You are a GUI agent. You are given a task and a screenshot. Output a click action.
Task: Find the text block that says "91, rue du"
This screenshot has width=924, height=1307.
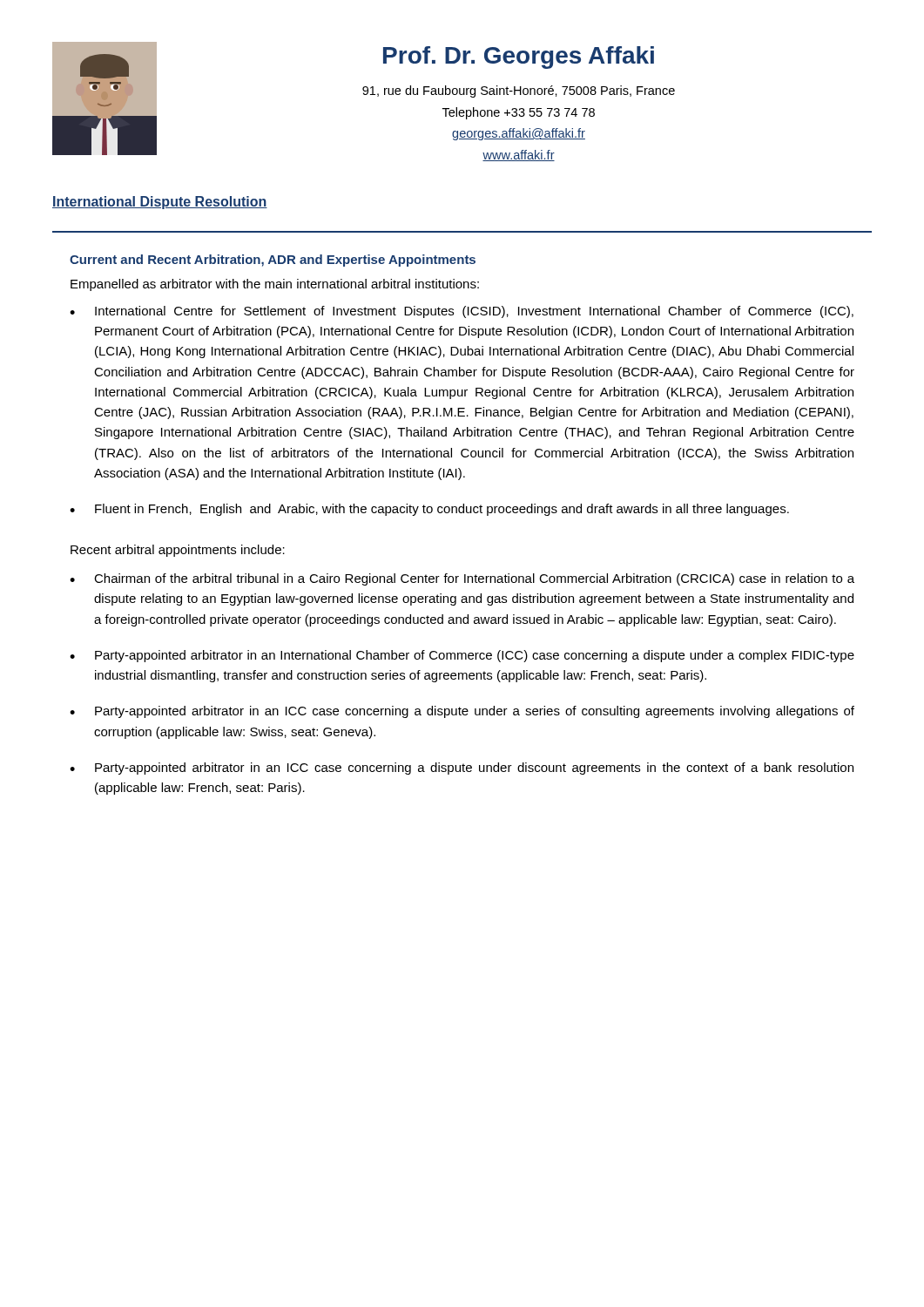click(519, 123)
